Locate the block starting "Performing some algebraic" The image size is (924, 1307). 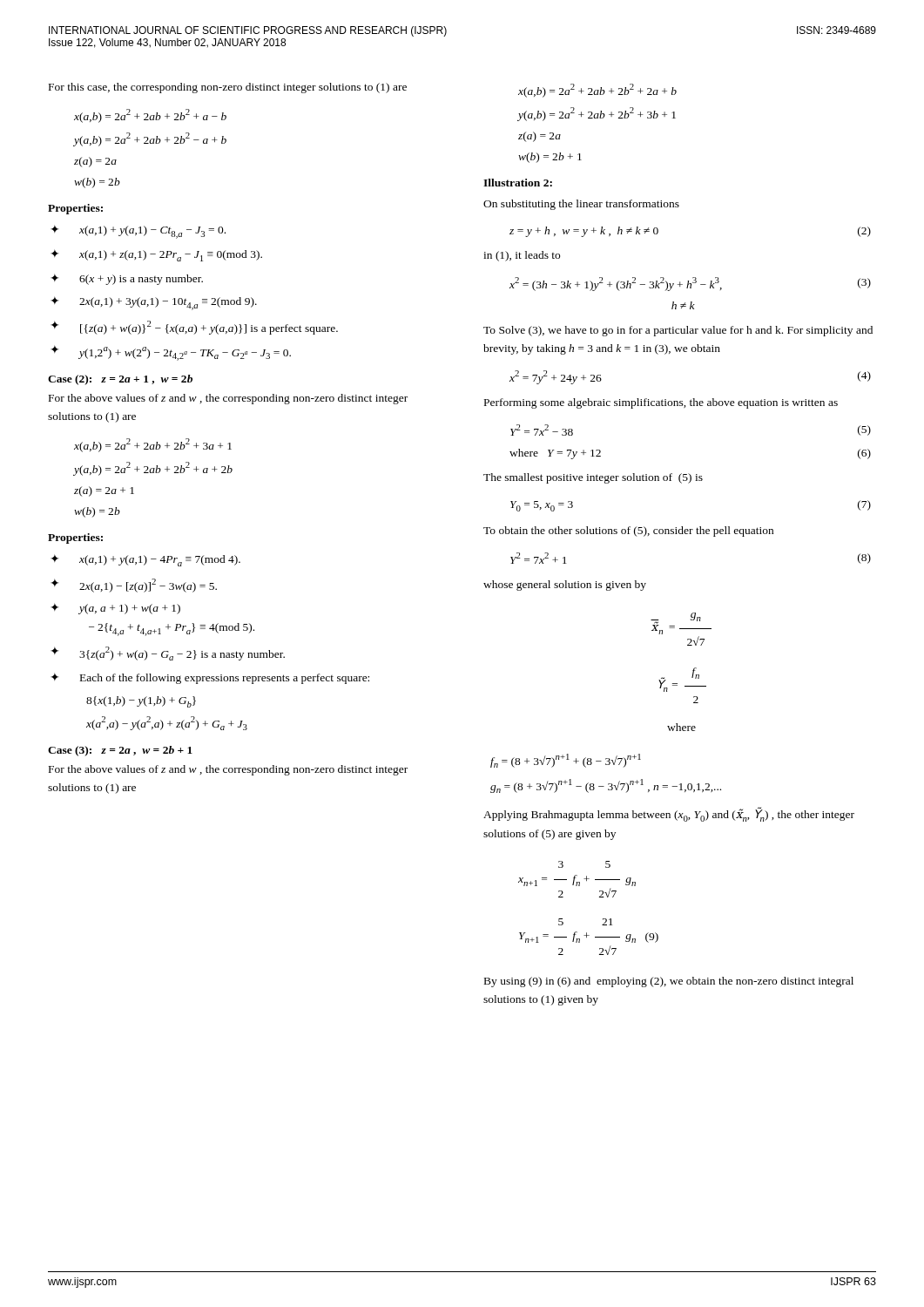pyautogui.click(x=661, y=402)
